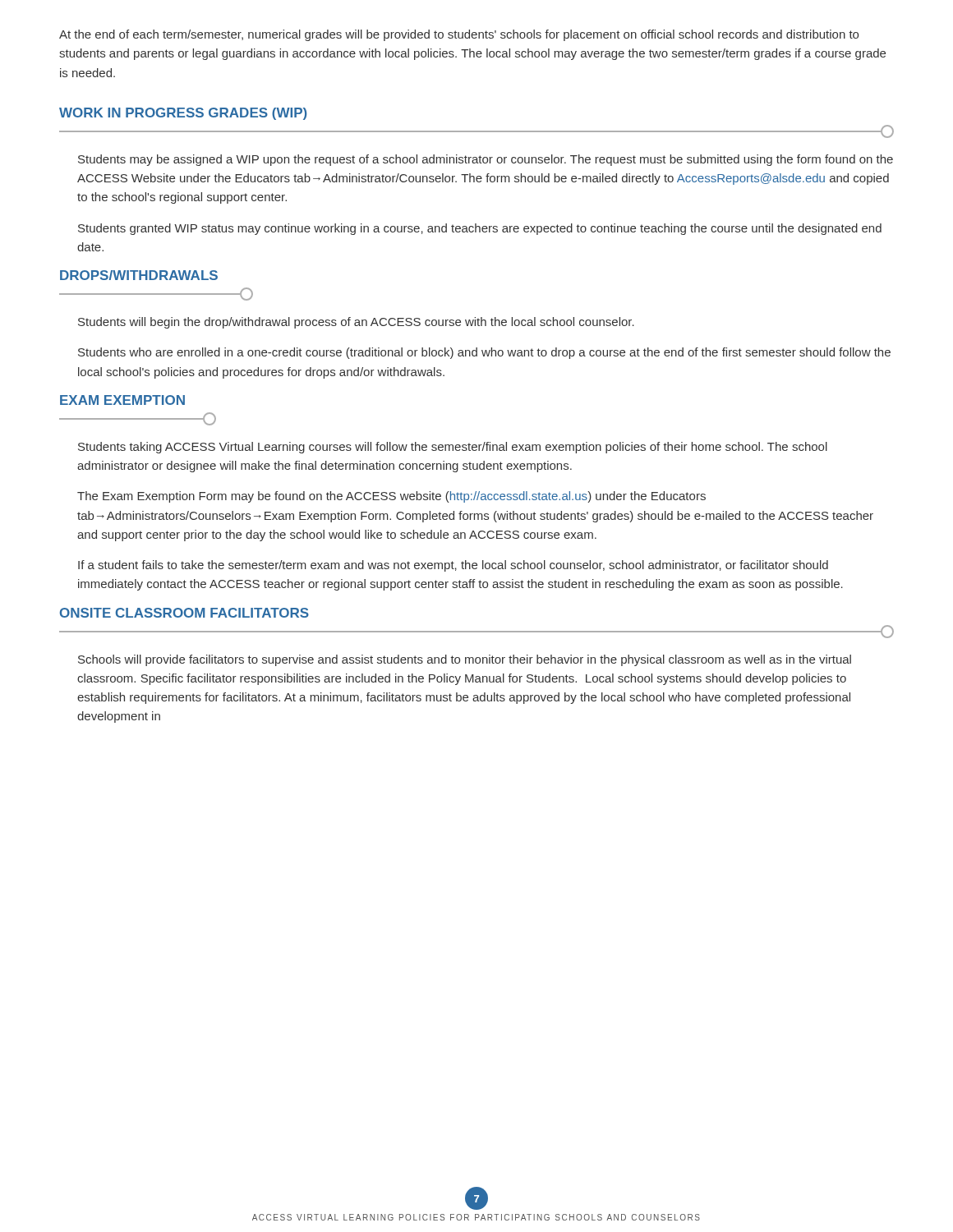Click the passage that begins "Schools will provide facilitators to supervise and assist"

[x=465, y=687]
